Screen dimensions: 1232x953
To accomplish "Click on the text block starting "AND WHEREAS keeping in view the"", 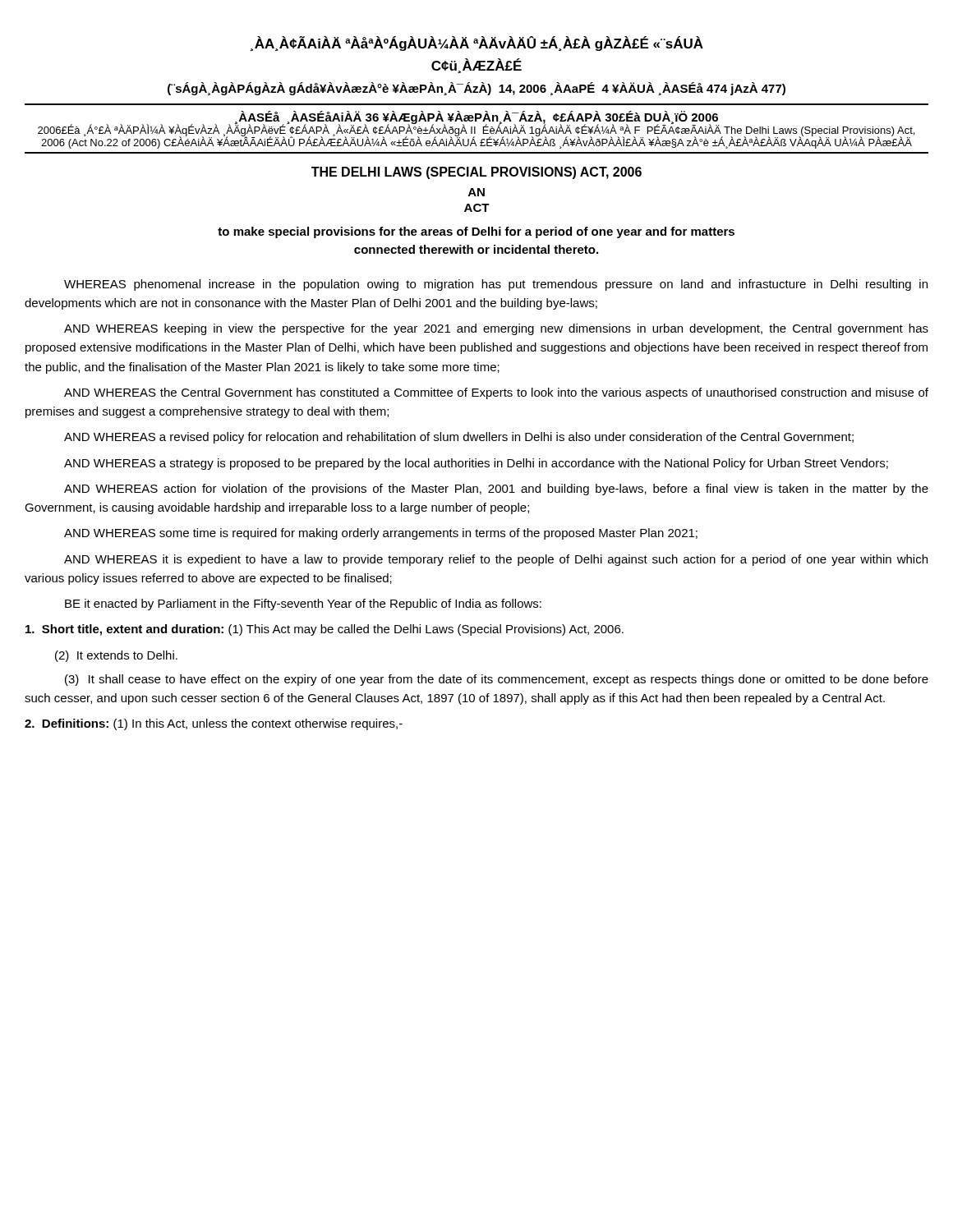I will 476,347.
